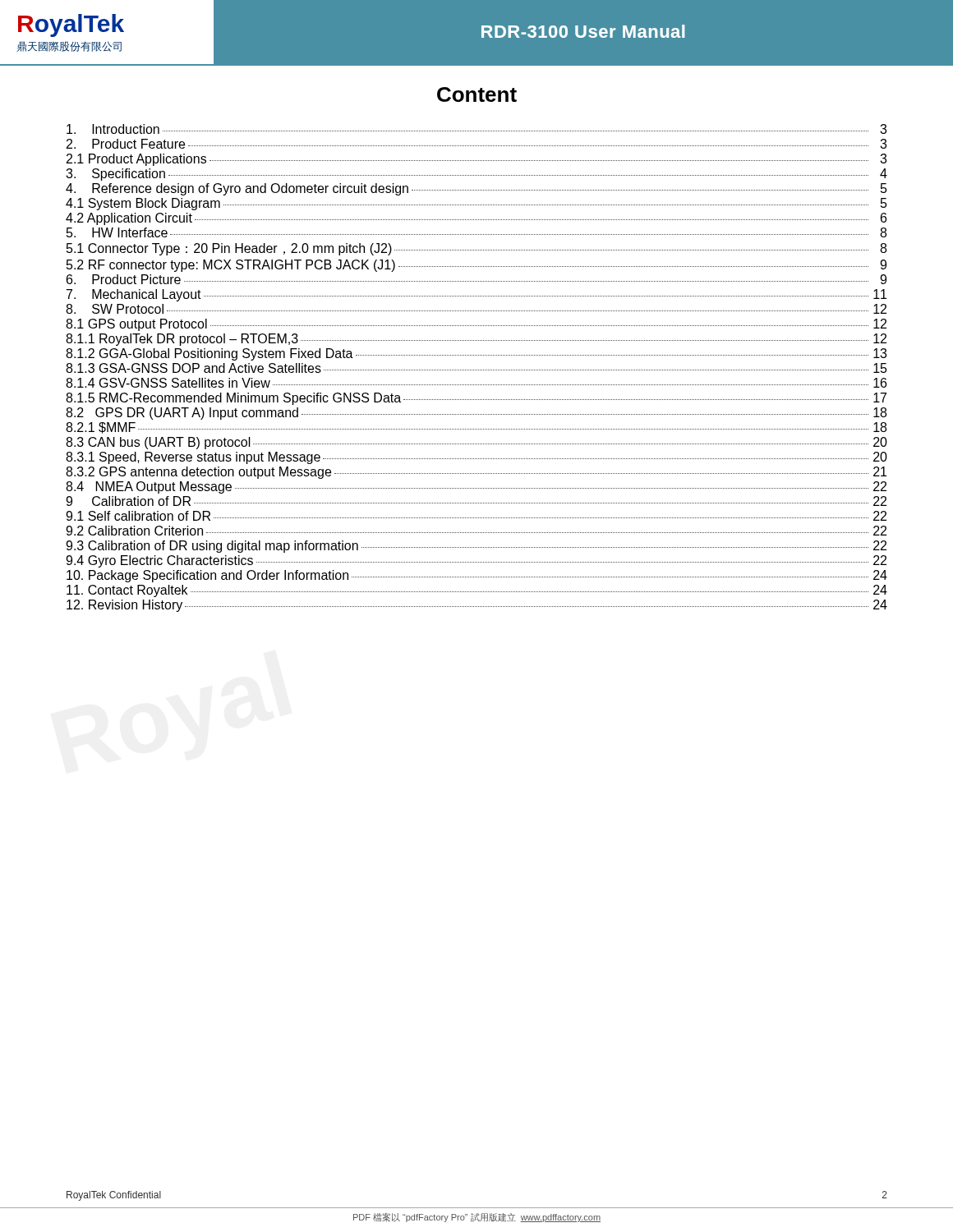Viewport: 953px width, 1232px height.
Task: Click on the element starting "7. Mechanical Layout11"
Action: pos(476,295)
